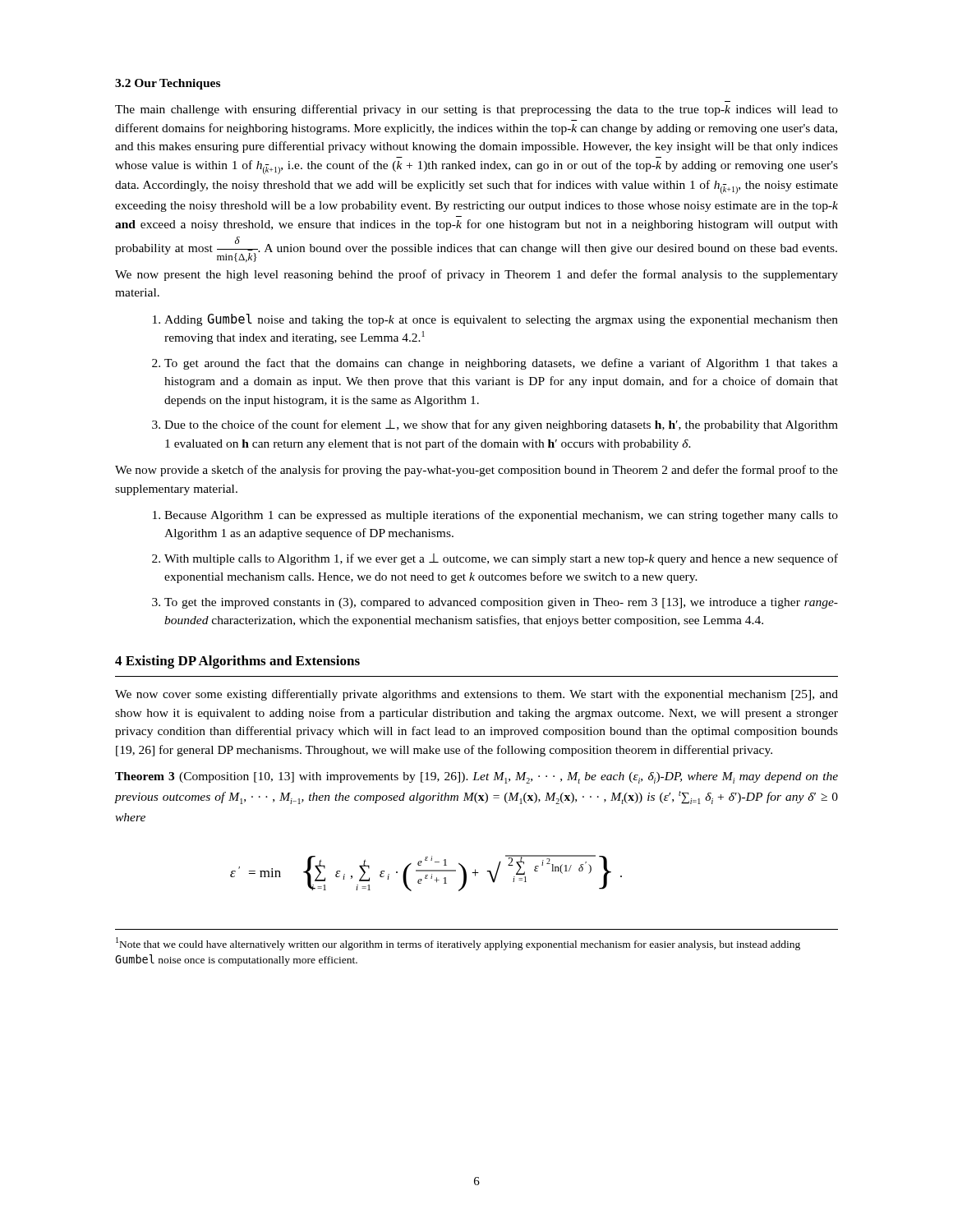
Task: Click on the list item with the text "To get the improved constants in (3),"
Action: 501,611
